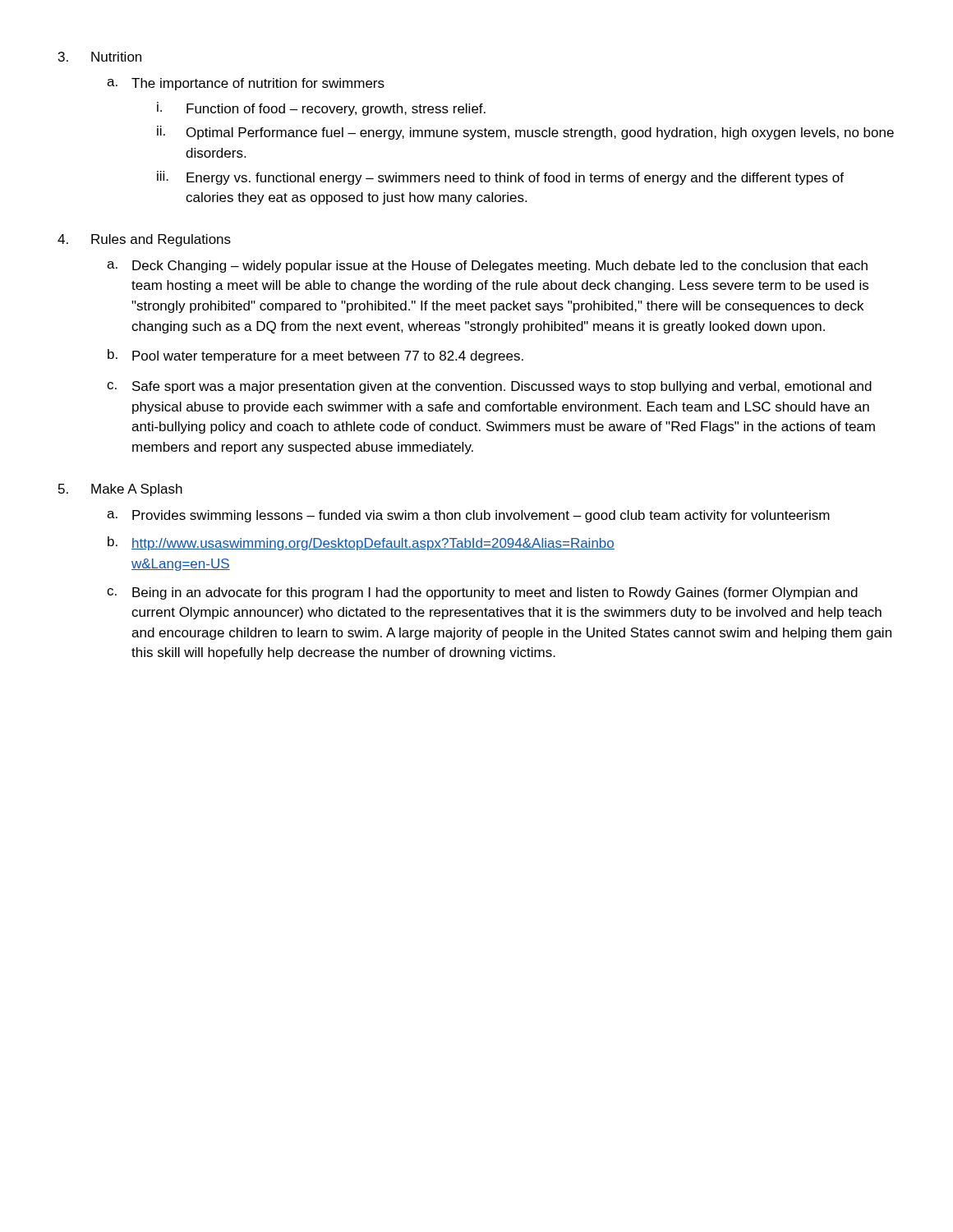Navigate to the block starting "ii. Optimal Performance fuel –"
Screen dimensions: 1232x953
click(526, 144)
